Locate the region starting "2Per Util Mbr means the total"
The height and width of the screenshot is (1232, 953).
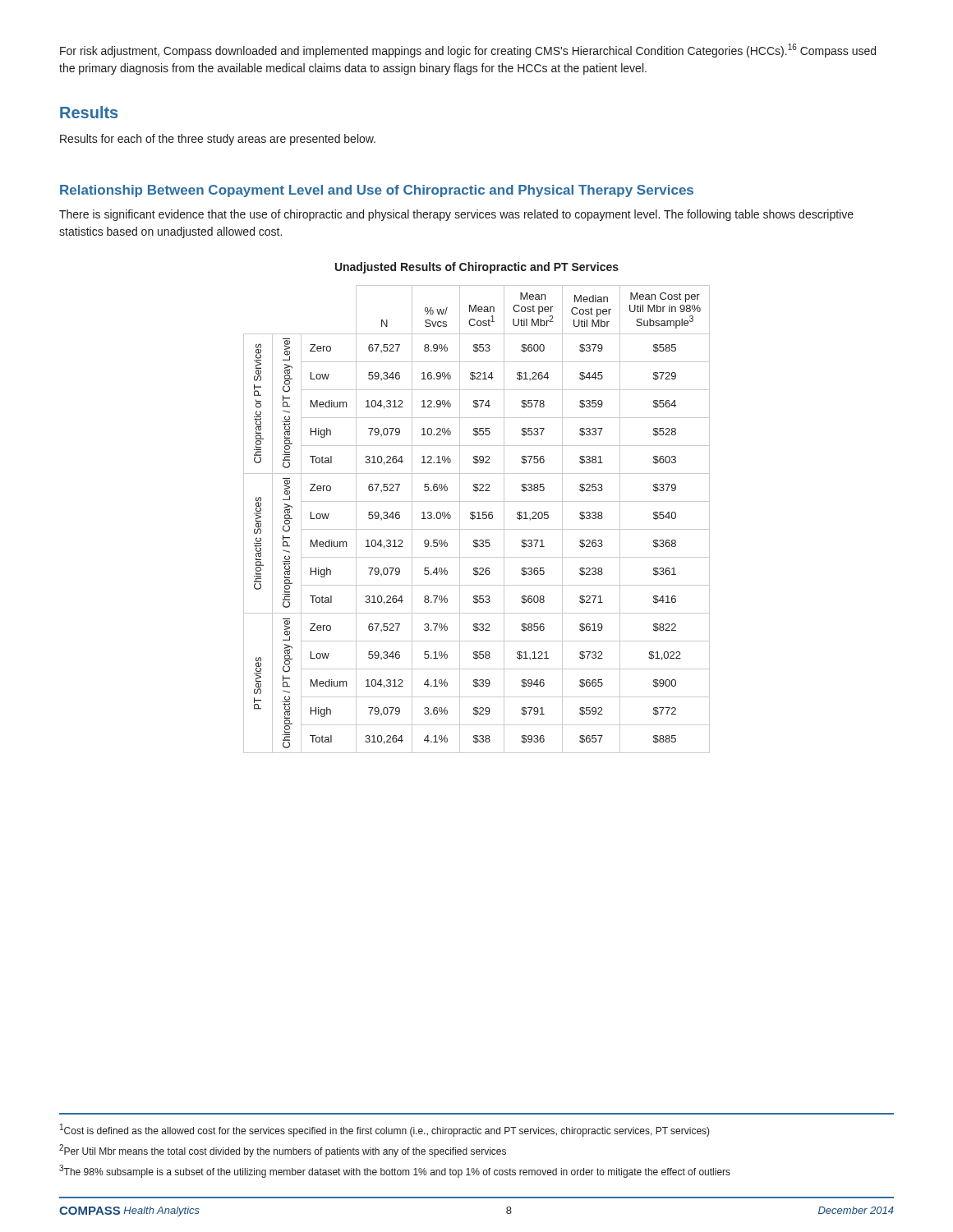pyautogui.click(x=283, y=1150)
